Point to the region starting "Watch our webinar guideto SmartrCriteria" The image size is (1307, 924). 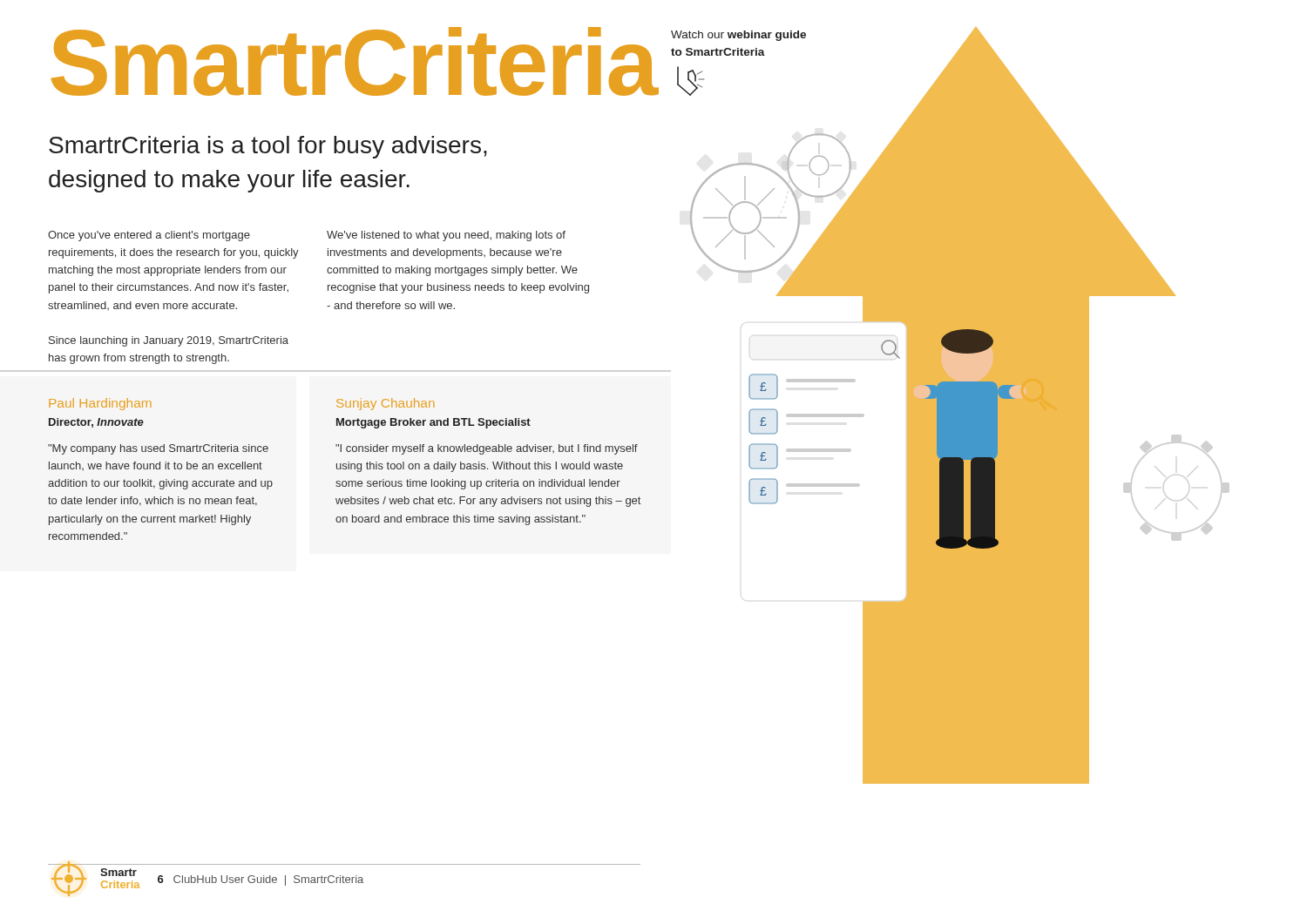click(x=762, y=66)
